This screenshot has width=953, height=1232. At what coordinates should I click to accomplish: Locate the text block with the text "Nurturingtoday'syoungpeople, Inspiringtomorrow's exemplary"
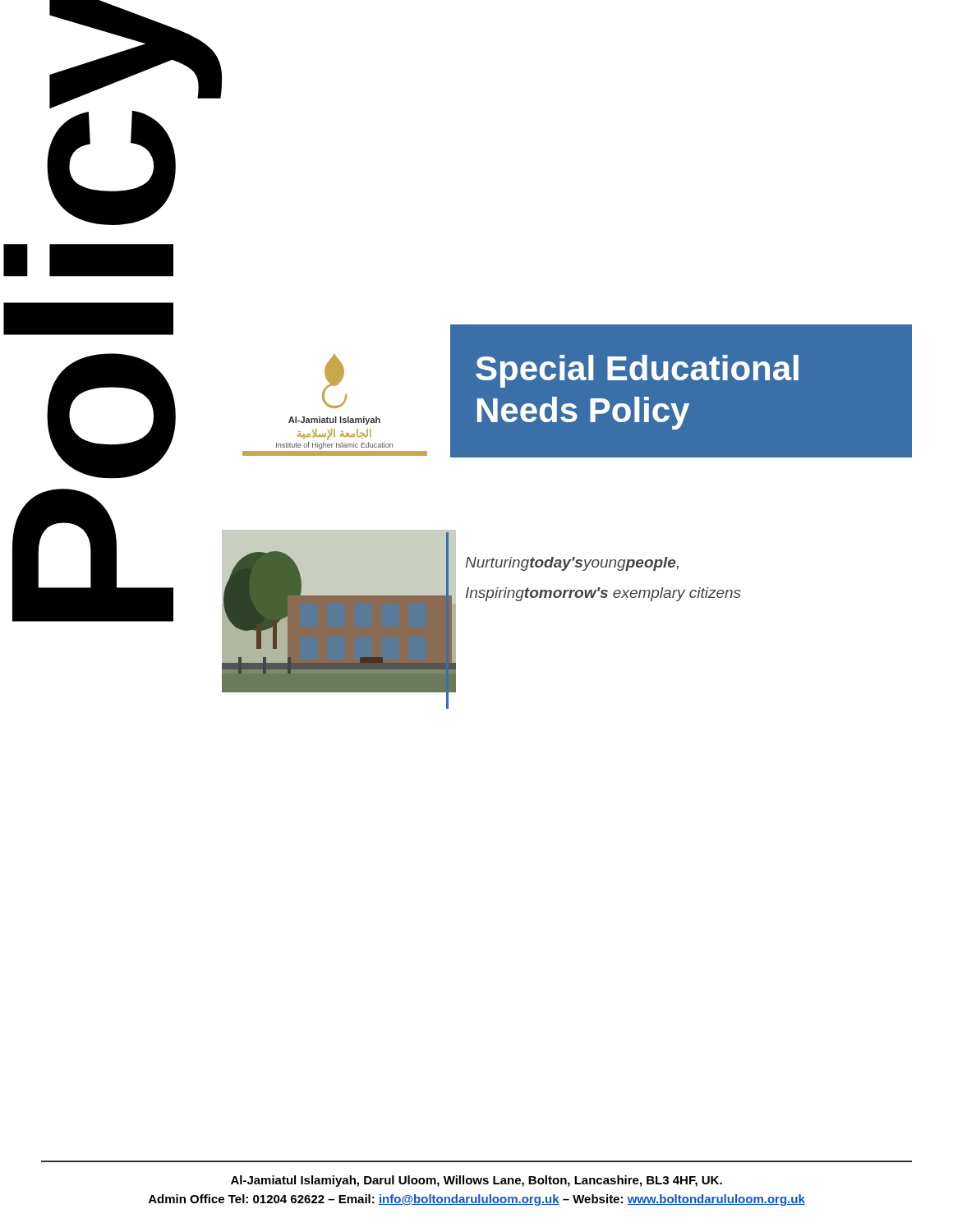pyautogui.click(x=674, y=578)
